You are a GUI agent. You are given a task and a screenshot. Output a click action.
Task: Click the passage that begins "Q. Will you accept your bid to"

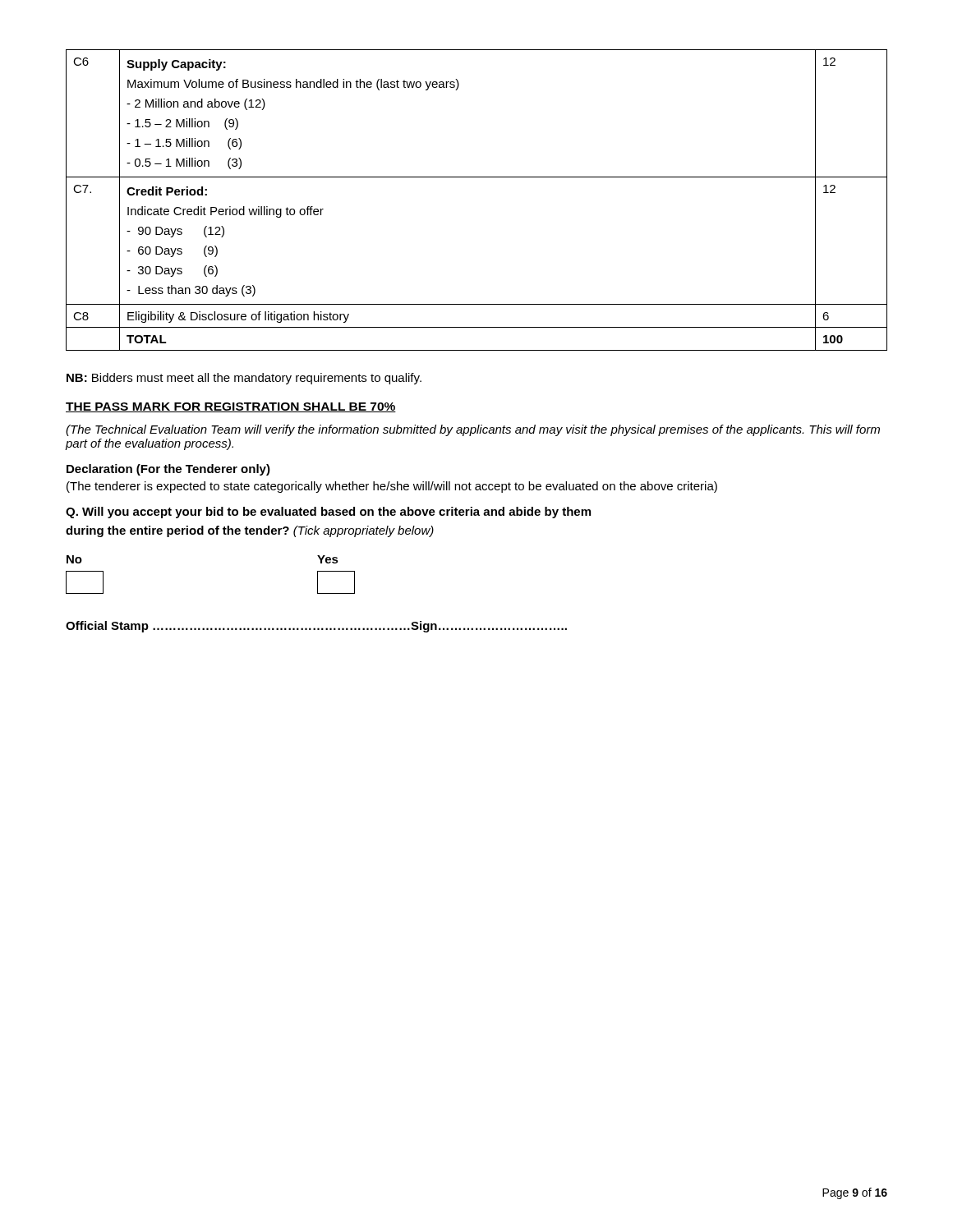pyautogui.click(x=329, y=511)
